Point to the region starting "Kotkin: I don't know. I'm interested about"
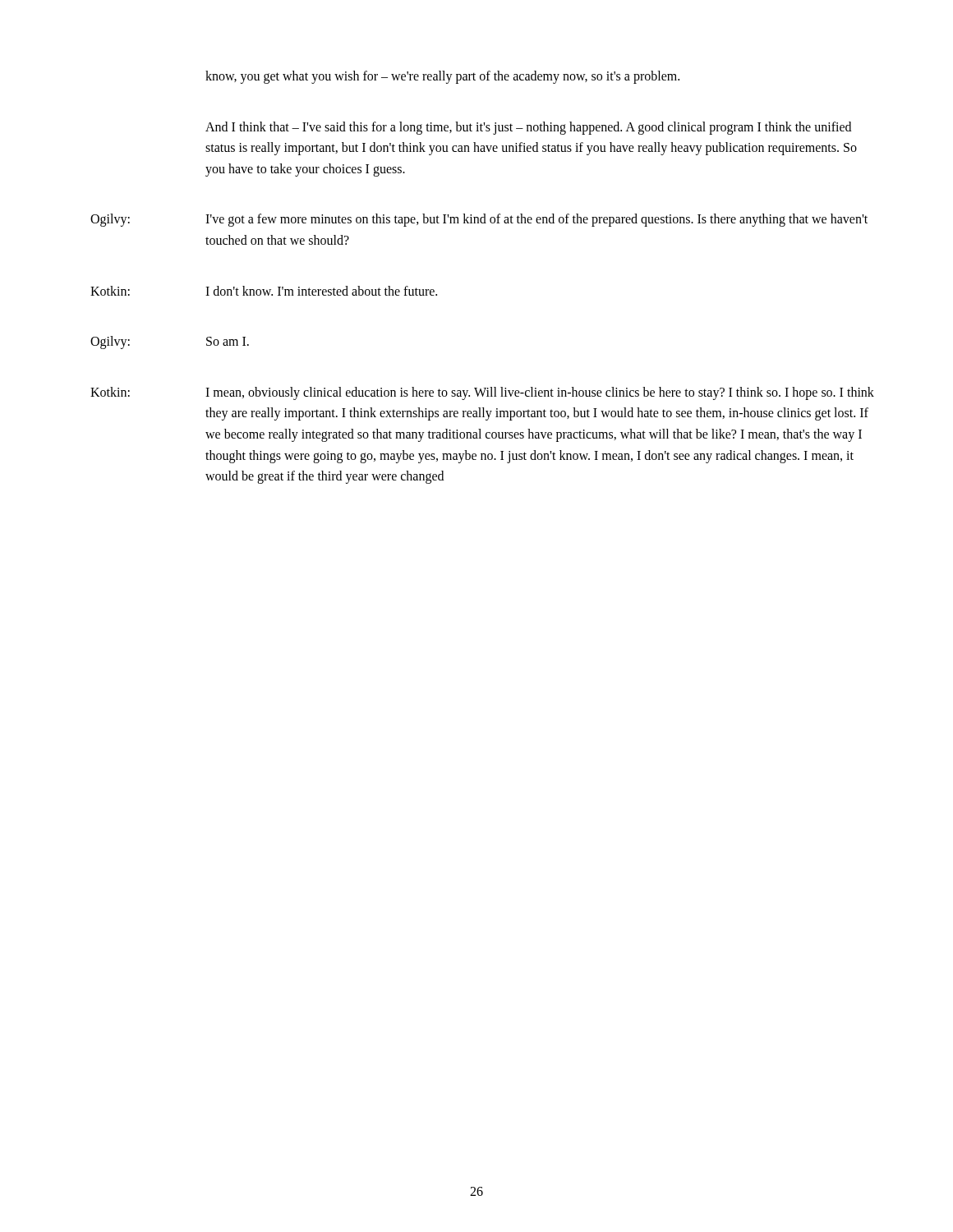Screen dimensions: 1232x953 pyautogui.click(x=264, y=291)
